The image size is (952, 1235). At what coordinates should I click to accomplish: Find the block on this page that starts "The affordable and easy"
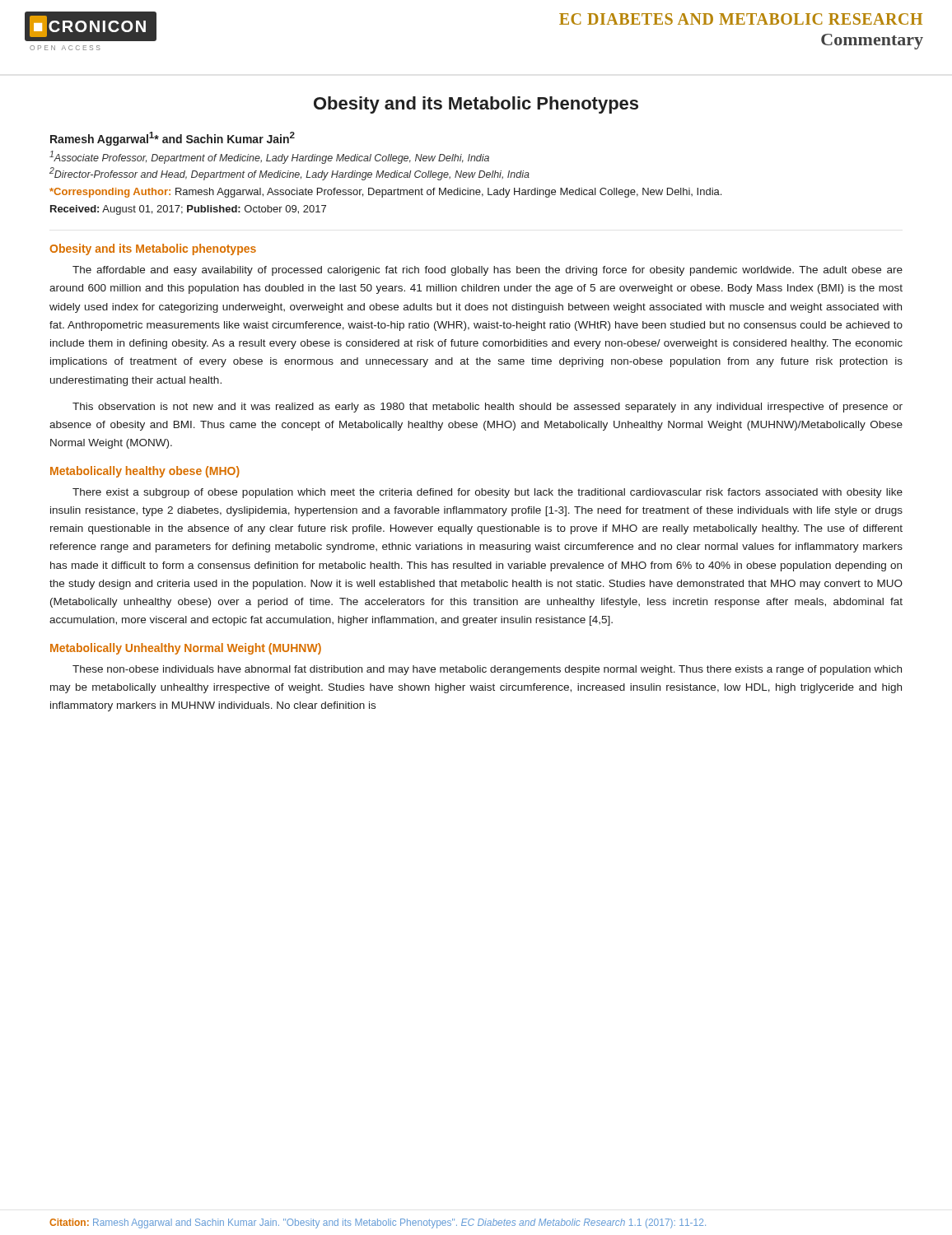476,325
